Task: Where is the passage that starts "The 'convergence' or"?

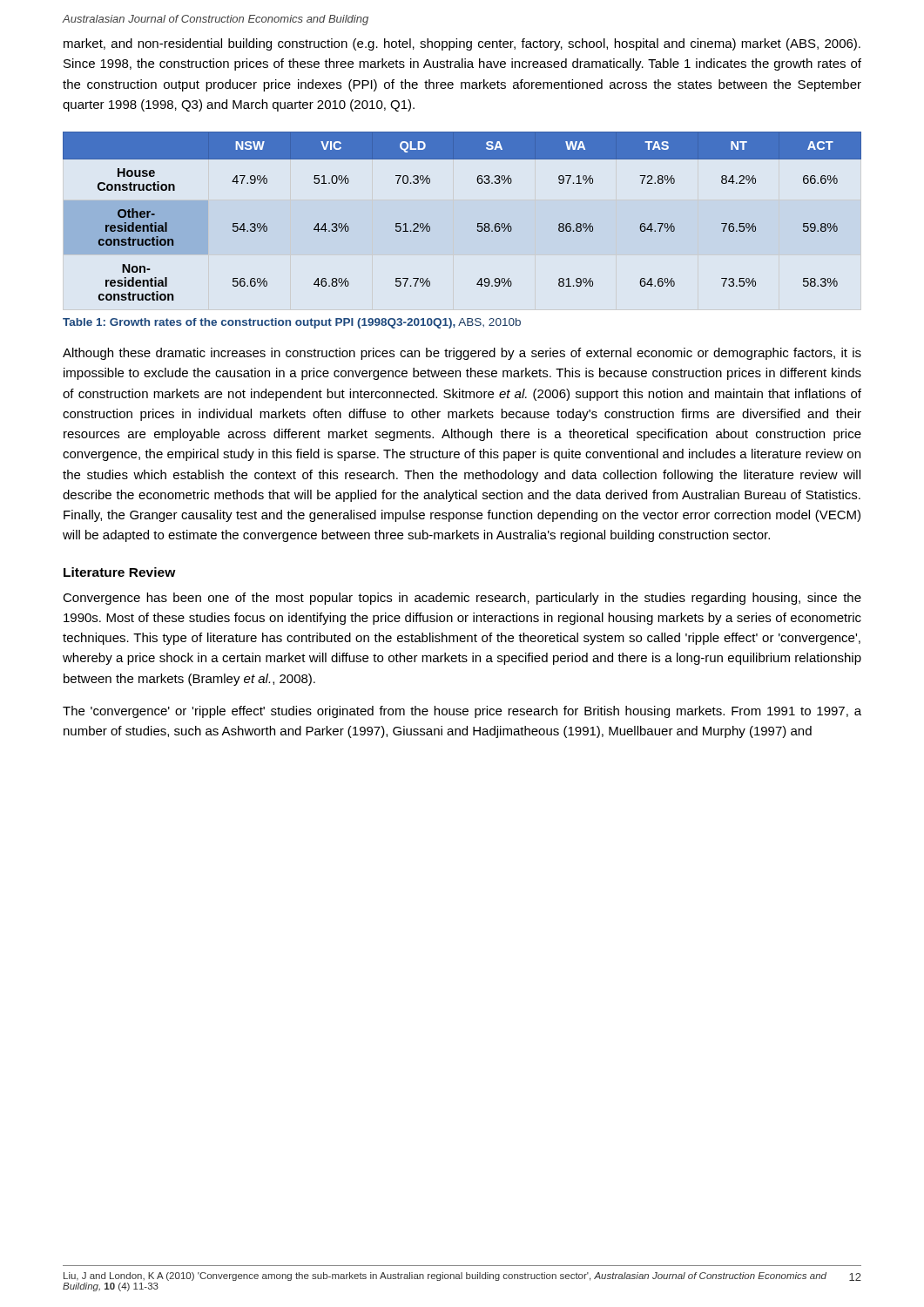Action: (x=462, y=720)
